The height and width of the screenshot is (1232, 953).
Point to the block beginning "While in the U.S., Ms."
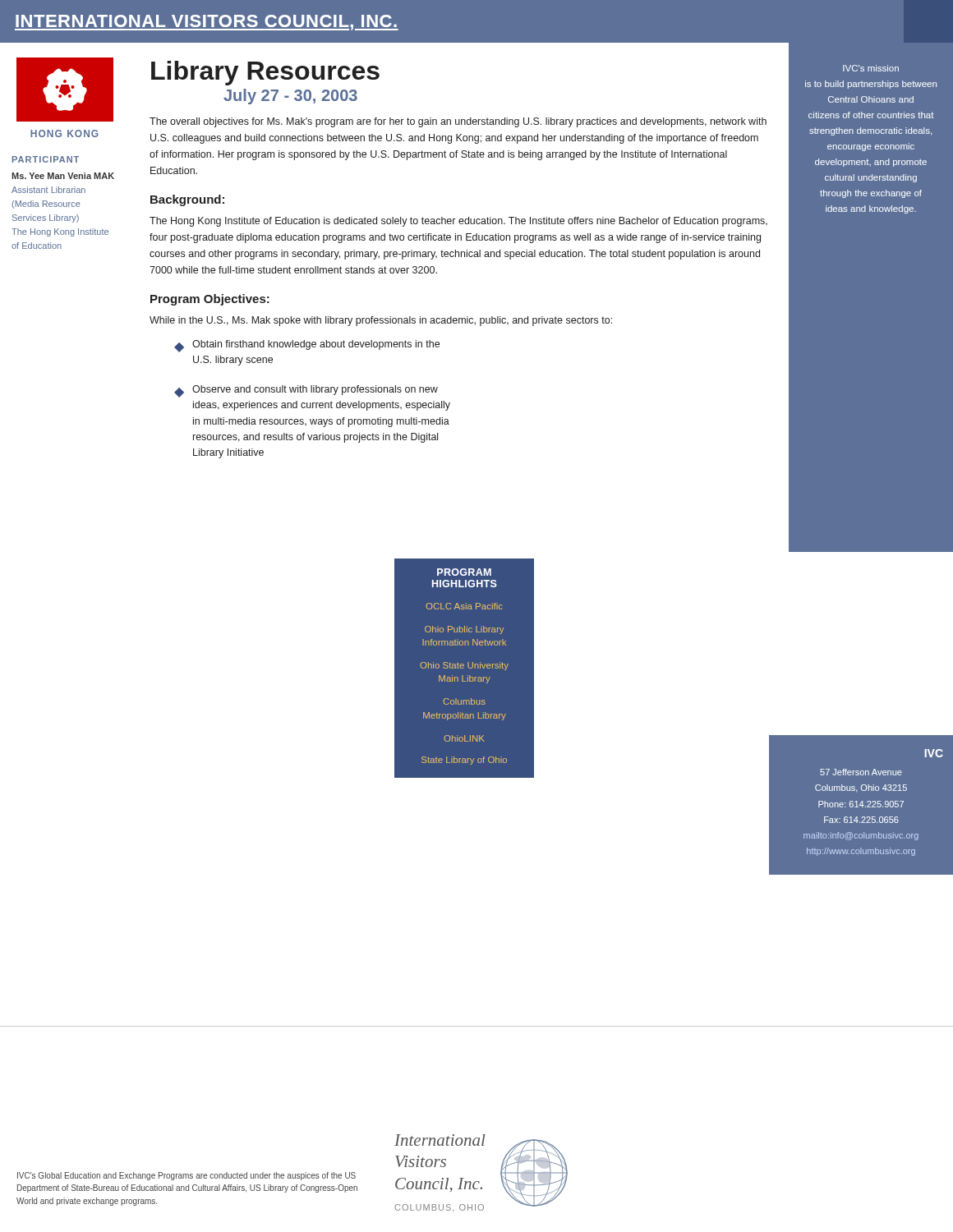[x=381, y=320]
